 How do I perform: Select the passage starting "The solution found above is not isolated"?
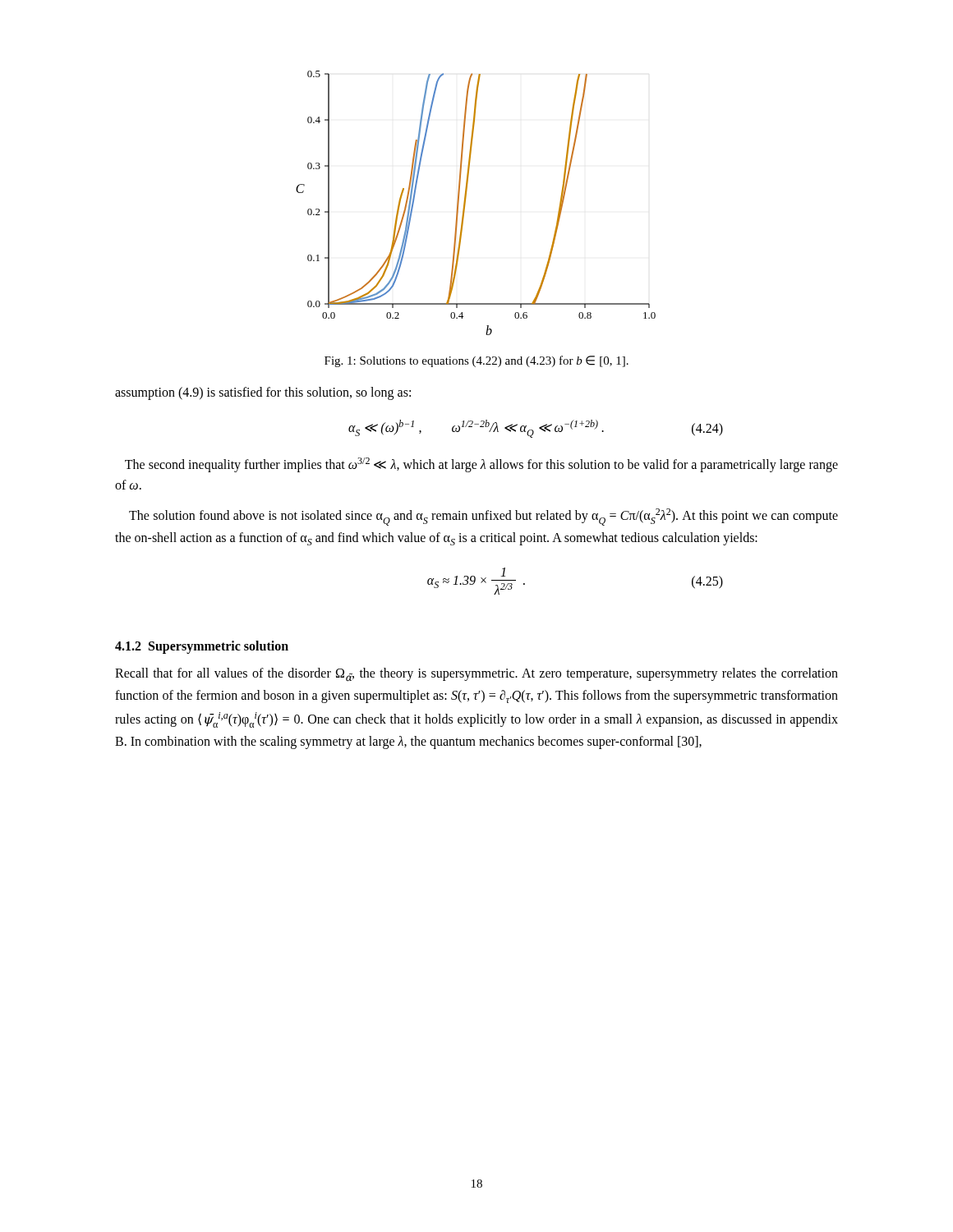coord(476,527)
